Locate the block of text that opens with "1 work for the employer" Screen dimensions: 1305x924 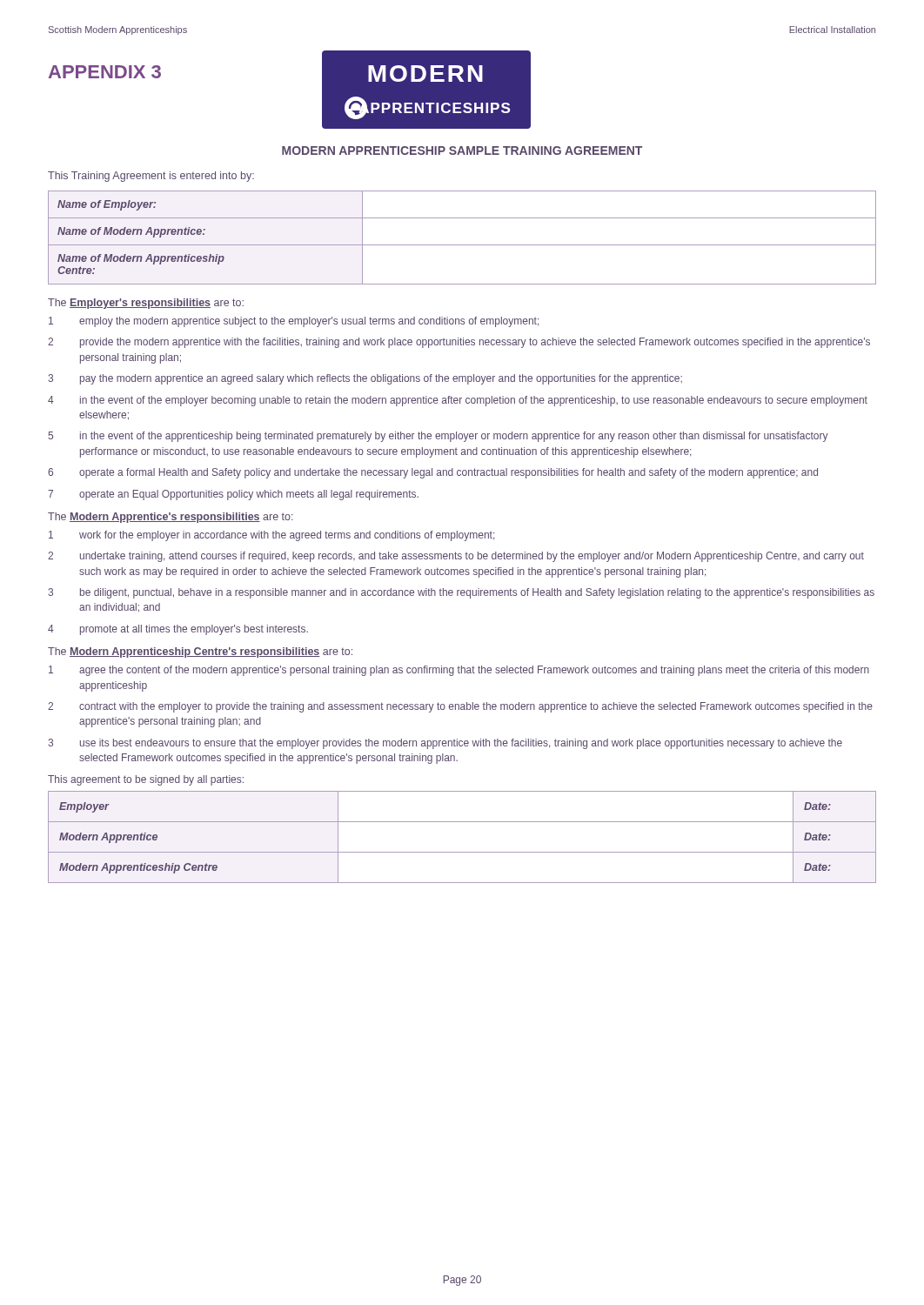coord(462,536)
